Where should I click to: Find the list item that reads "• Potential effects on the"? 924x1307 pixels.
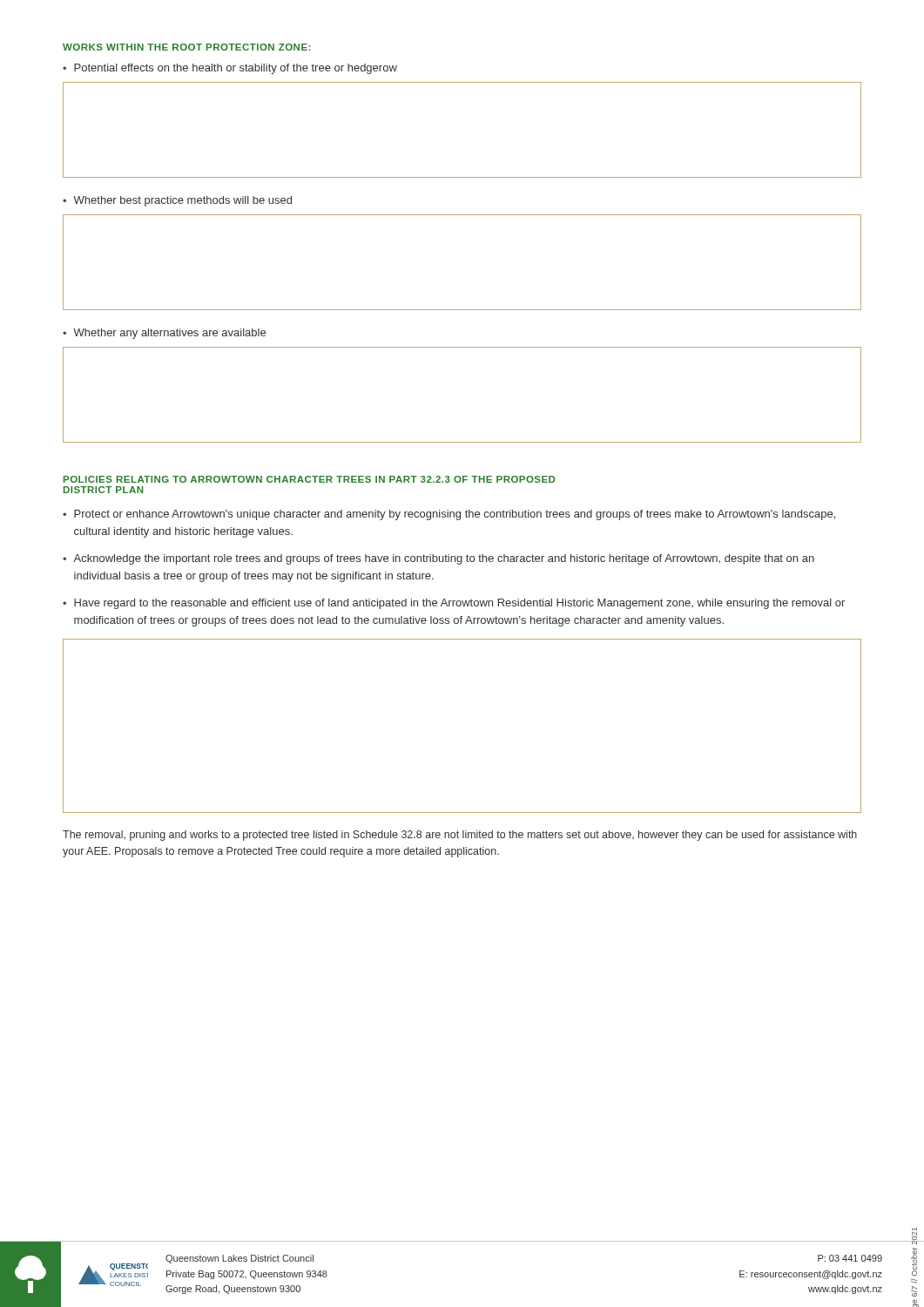coord(230,68)
